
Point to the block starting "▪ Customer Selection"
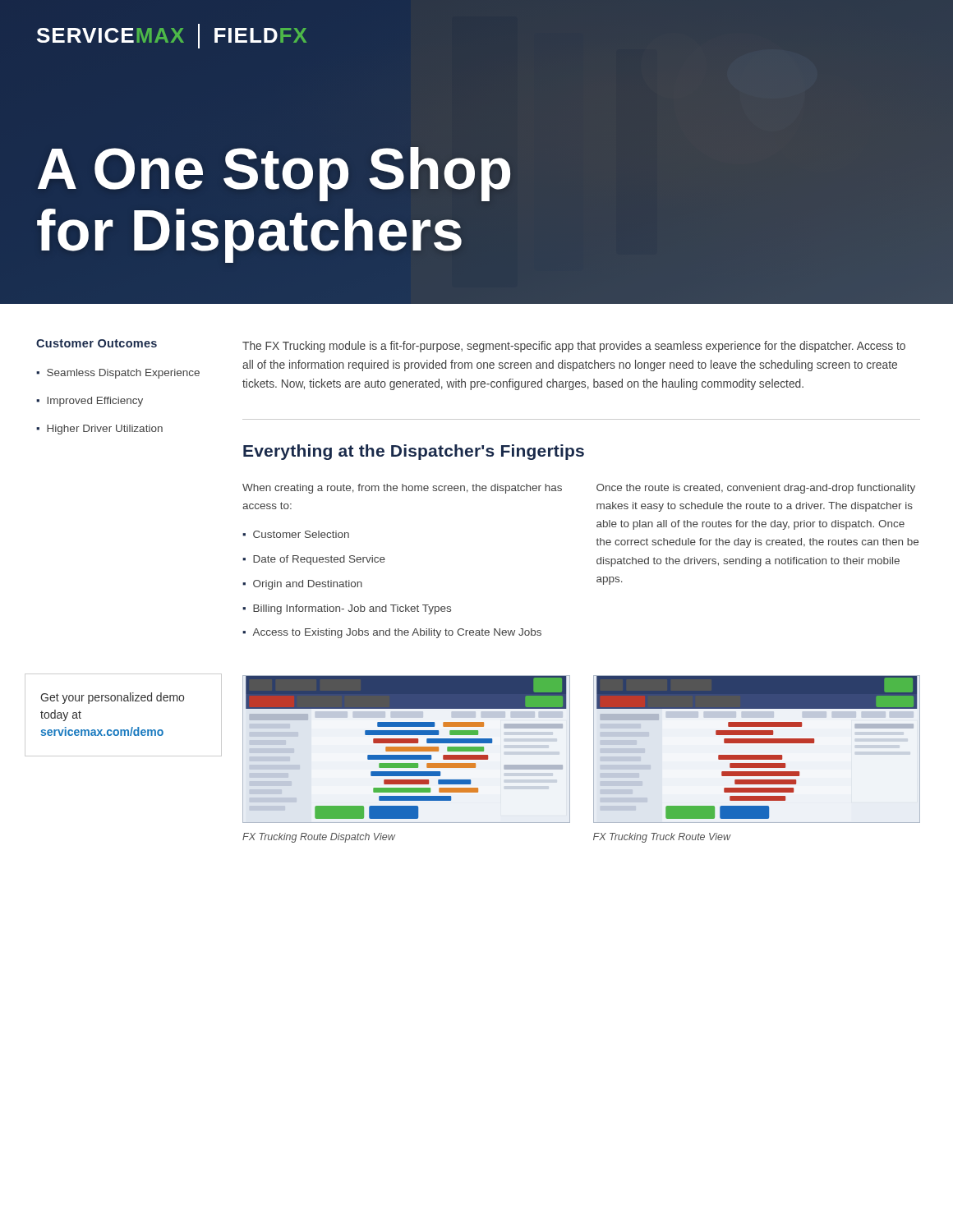pos(296,535)
